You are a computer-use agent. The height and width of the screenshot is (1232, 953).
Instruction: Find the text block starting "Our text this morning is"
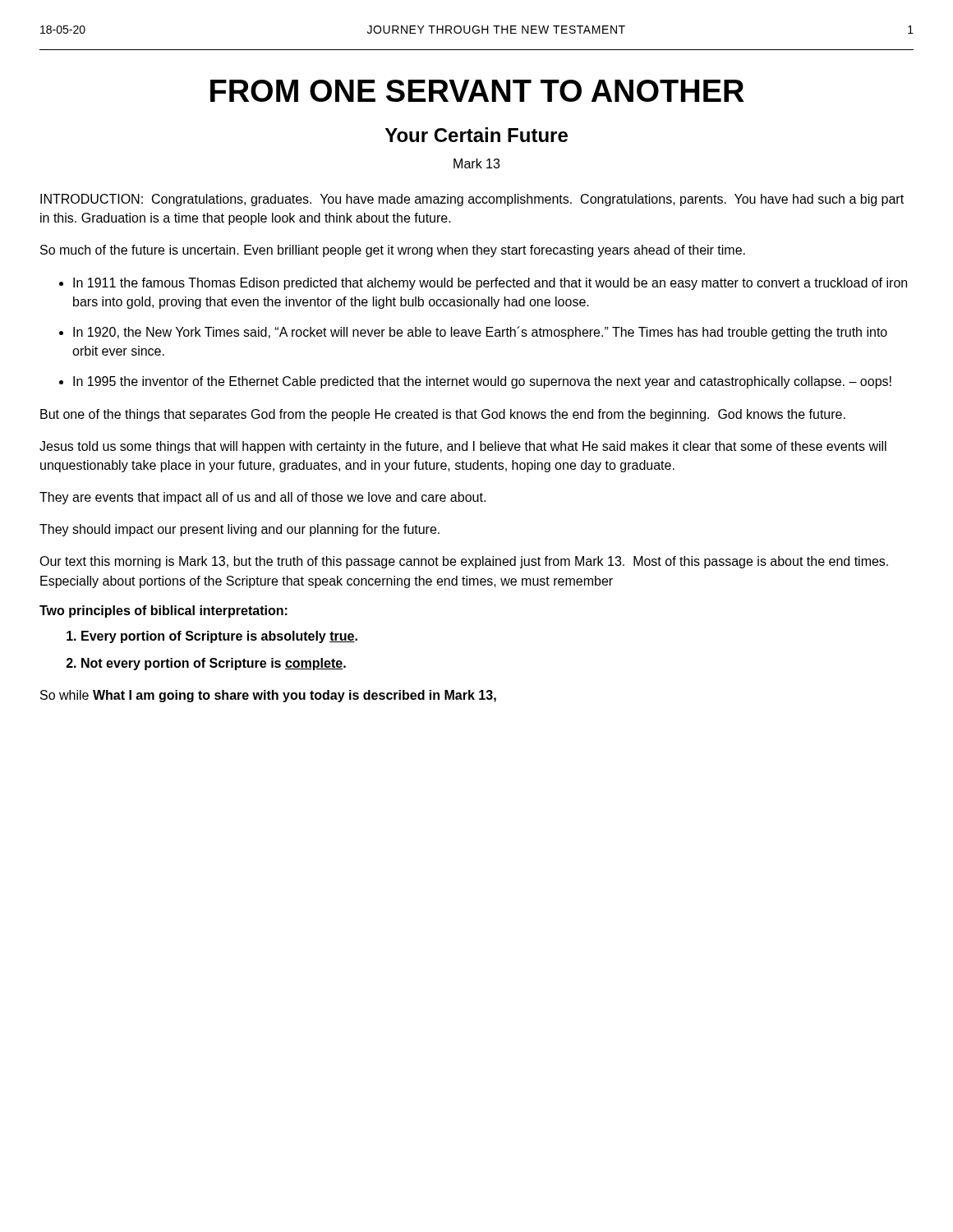click(464, 571)
